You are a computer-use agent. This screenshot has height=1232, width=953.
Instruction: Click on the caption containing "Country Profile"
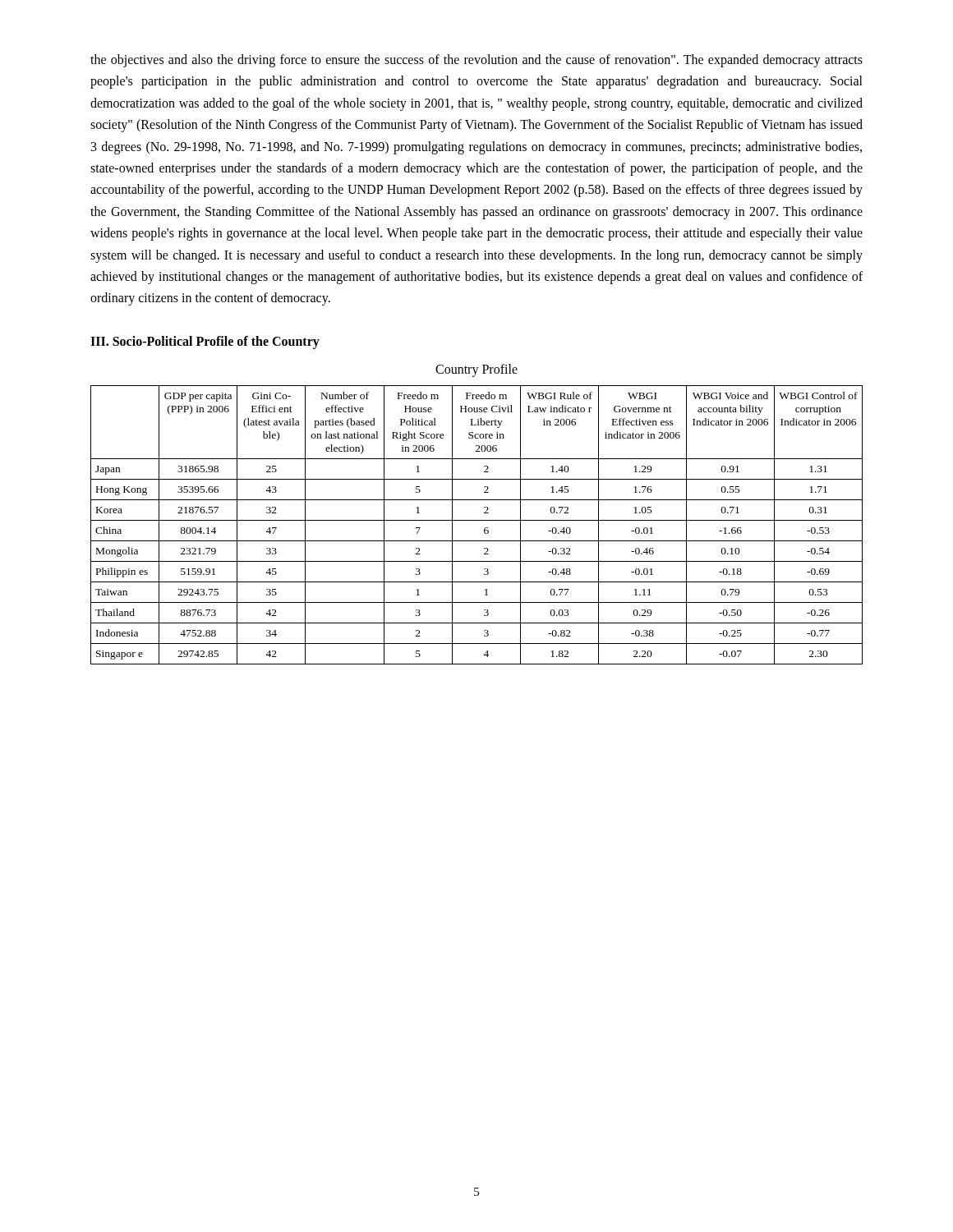(x=476, y=369)
